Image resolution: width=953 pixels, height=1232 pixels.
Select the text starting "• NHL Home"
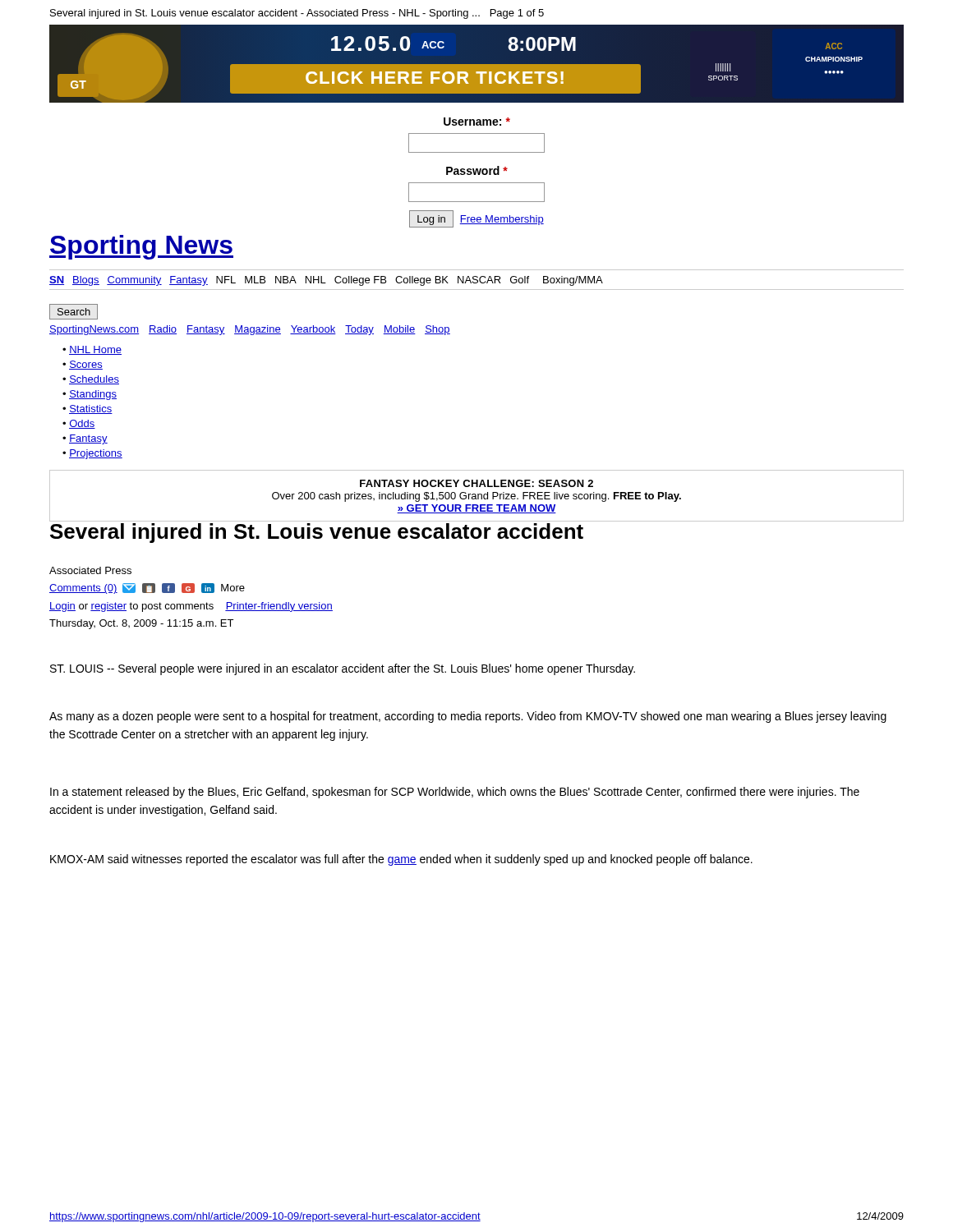tap(92, 350)
